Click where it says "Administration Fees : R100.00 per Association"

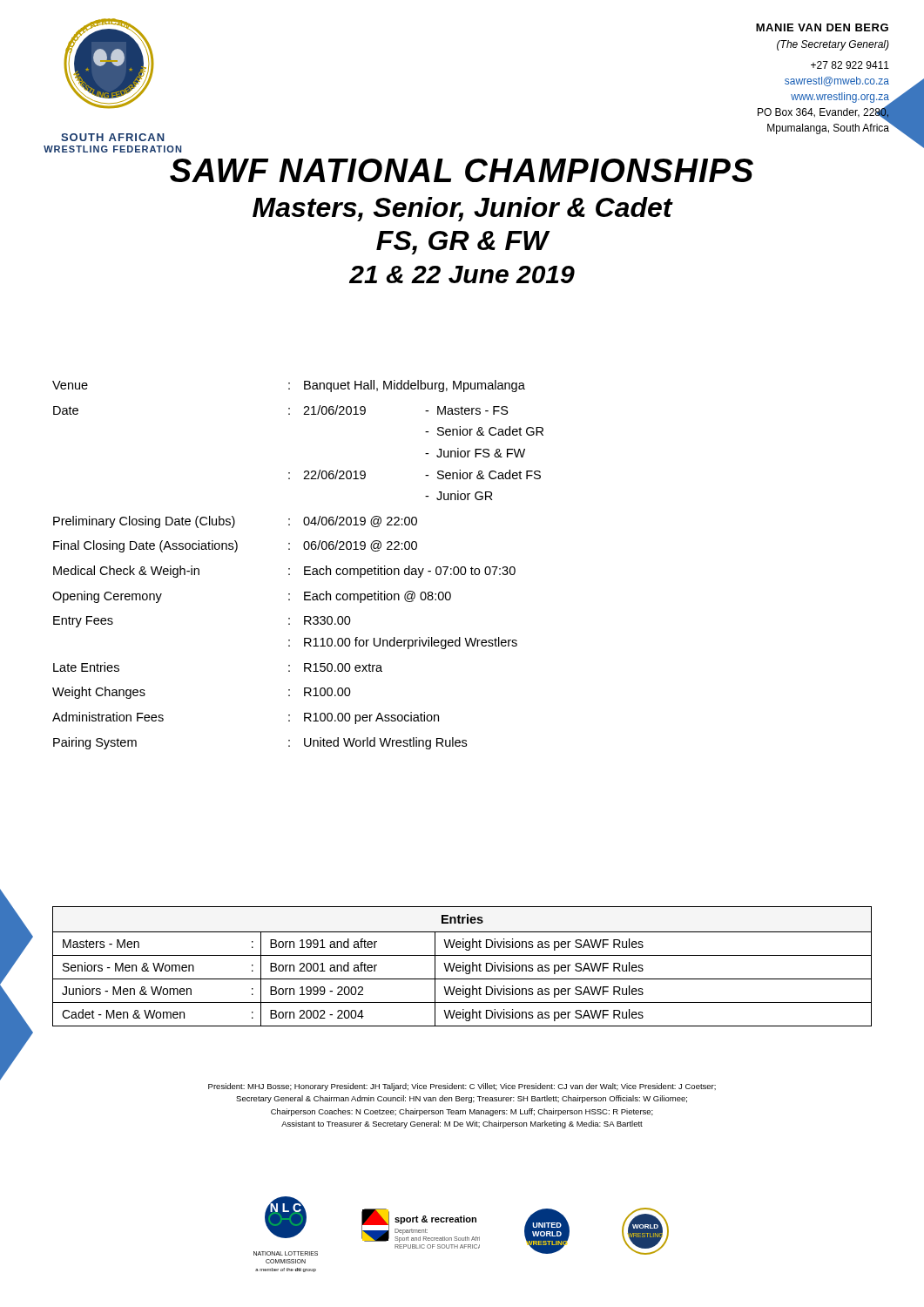[111, 718]
